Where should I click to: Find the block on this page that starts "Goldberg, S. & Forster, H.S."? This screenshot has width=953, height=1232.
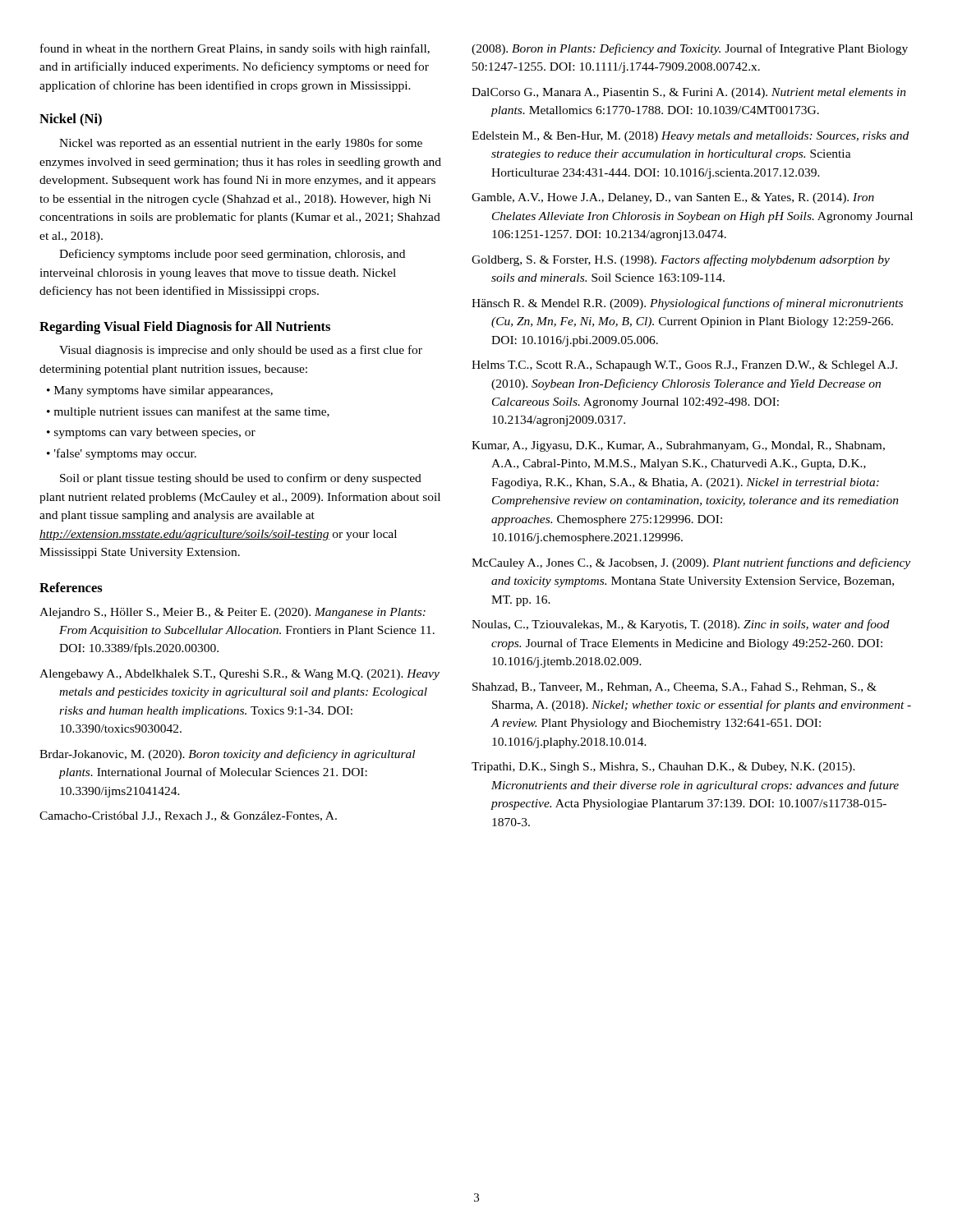[x=681, y=268]
